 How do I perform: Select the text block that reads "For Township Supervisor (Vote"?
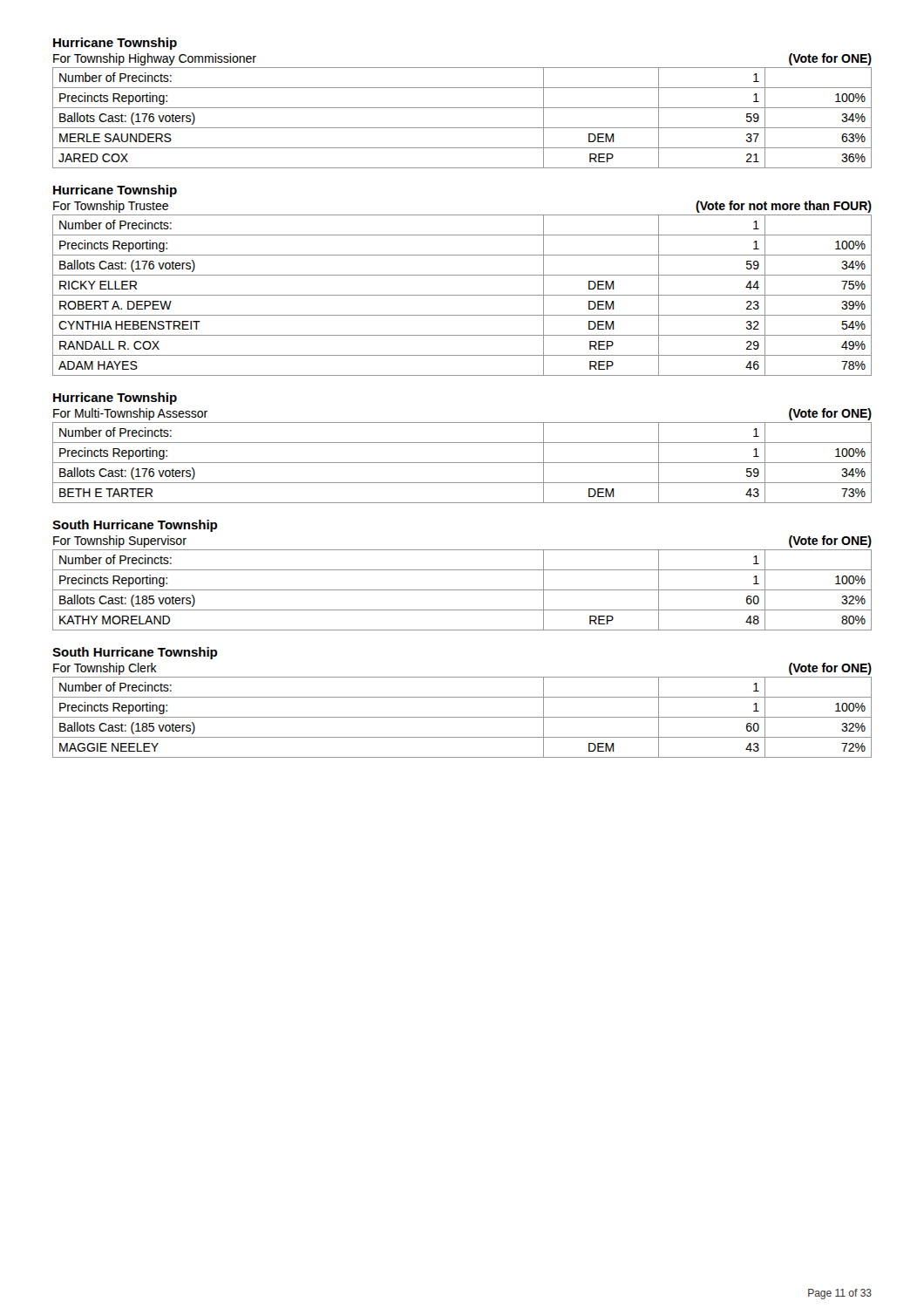click(462, 541)
